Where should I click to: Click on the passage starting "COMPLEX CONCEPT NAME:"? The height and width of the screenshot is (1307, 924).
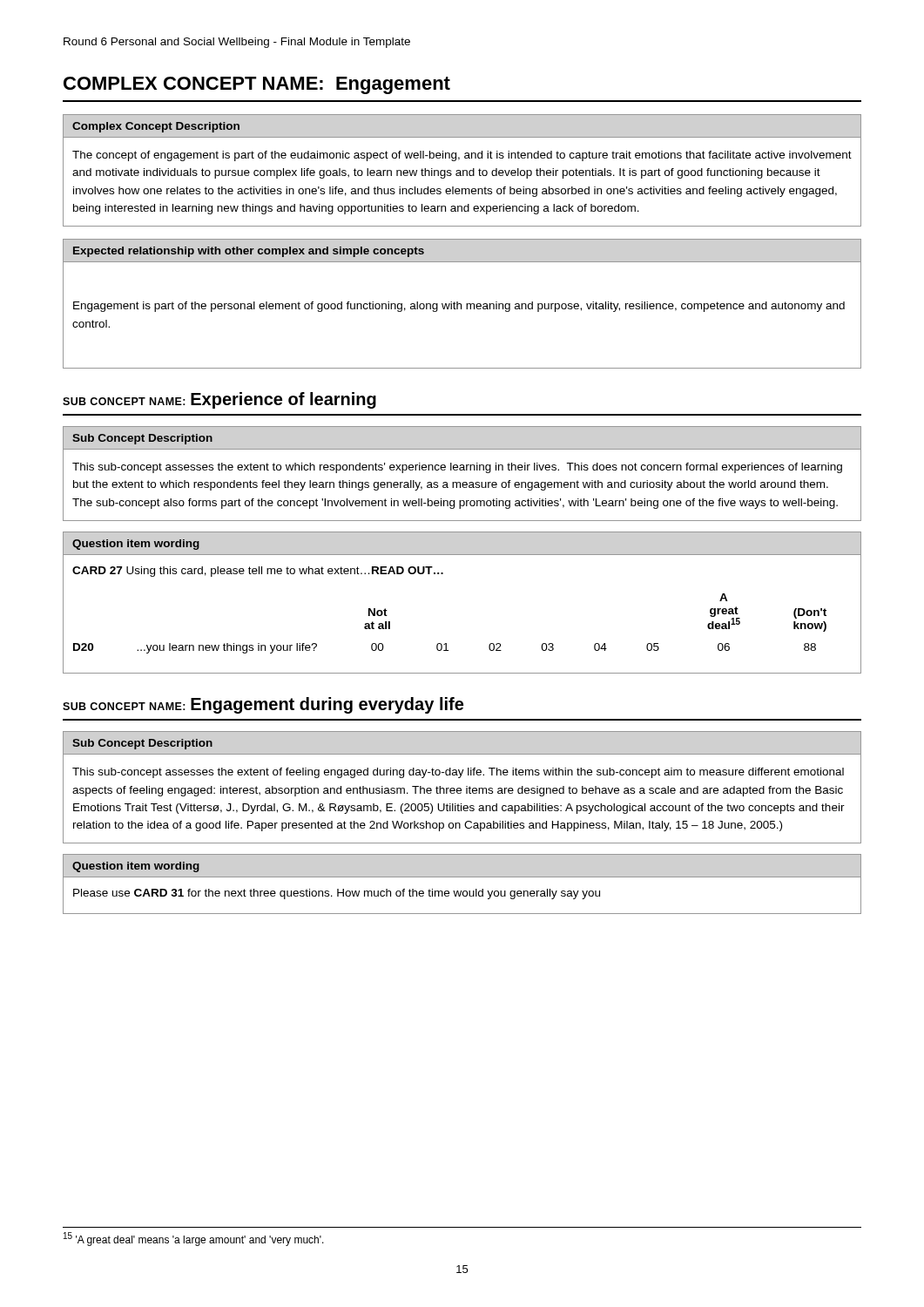click(256, 83)
